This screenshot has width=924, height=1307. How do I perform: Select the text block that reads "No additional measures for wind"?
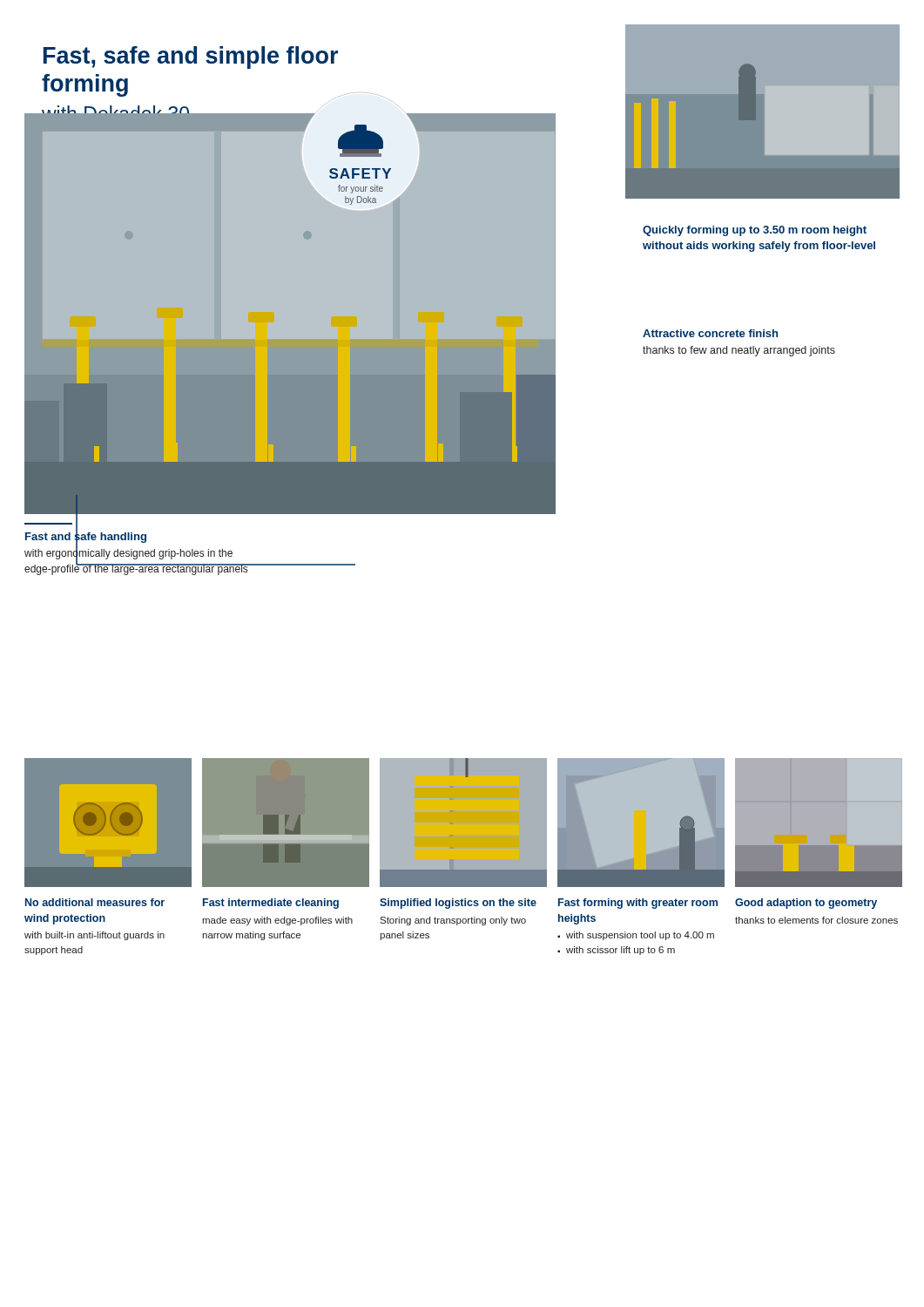[108, 927]
